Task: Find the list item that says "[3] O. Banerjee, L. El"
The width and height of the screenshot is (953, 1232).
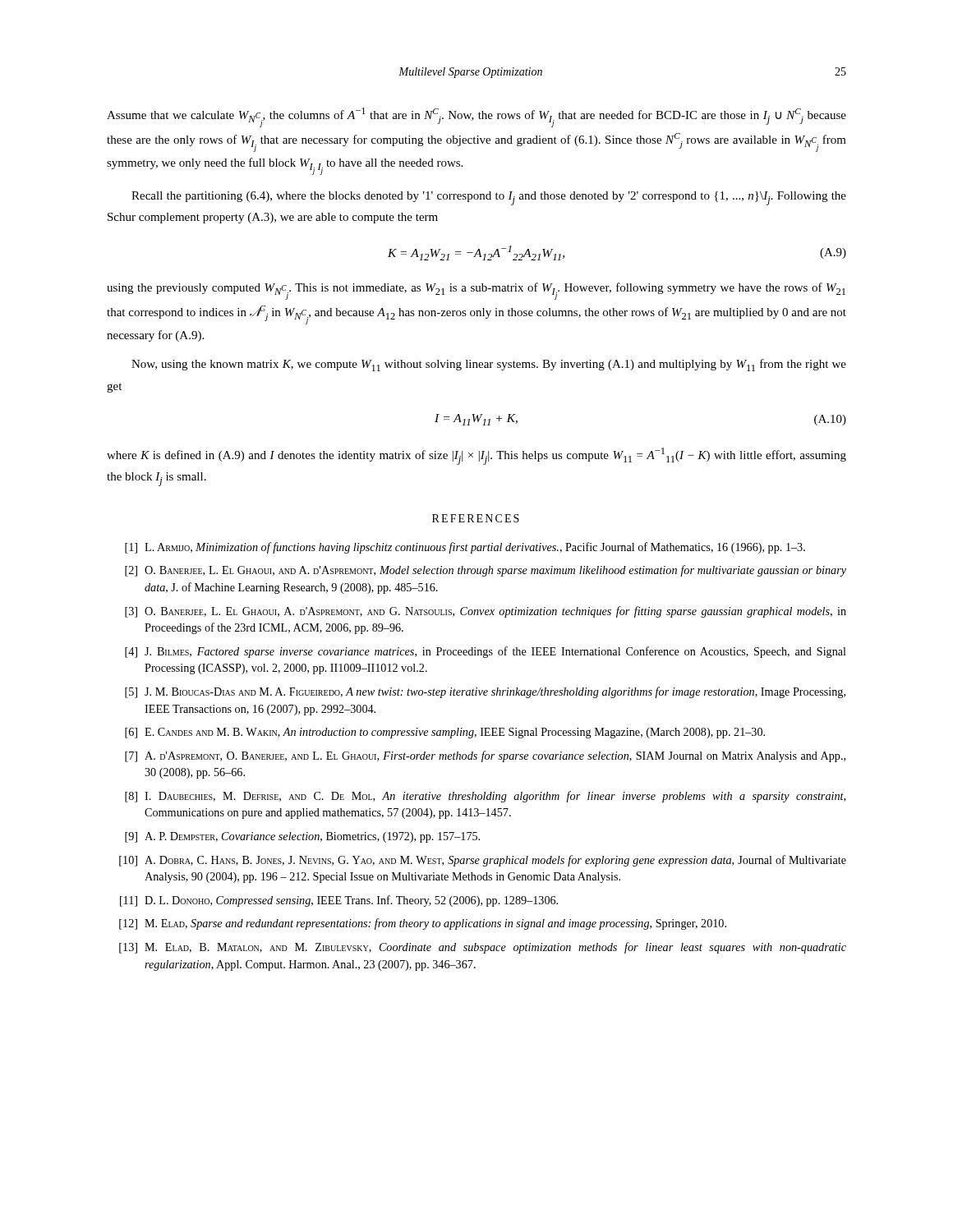Action: (x=476, y=619)
